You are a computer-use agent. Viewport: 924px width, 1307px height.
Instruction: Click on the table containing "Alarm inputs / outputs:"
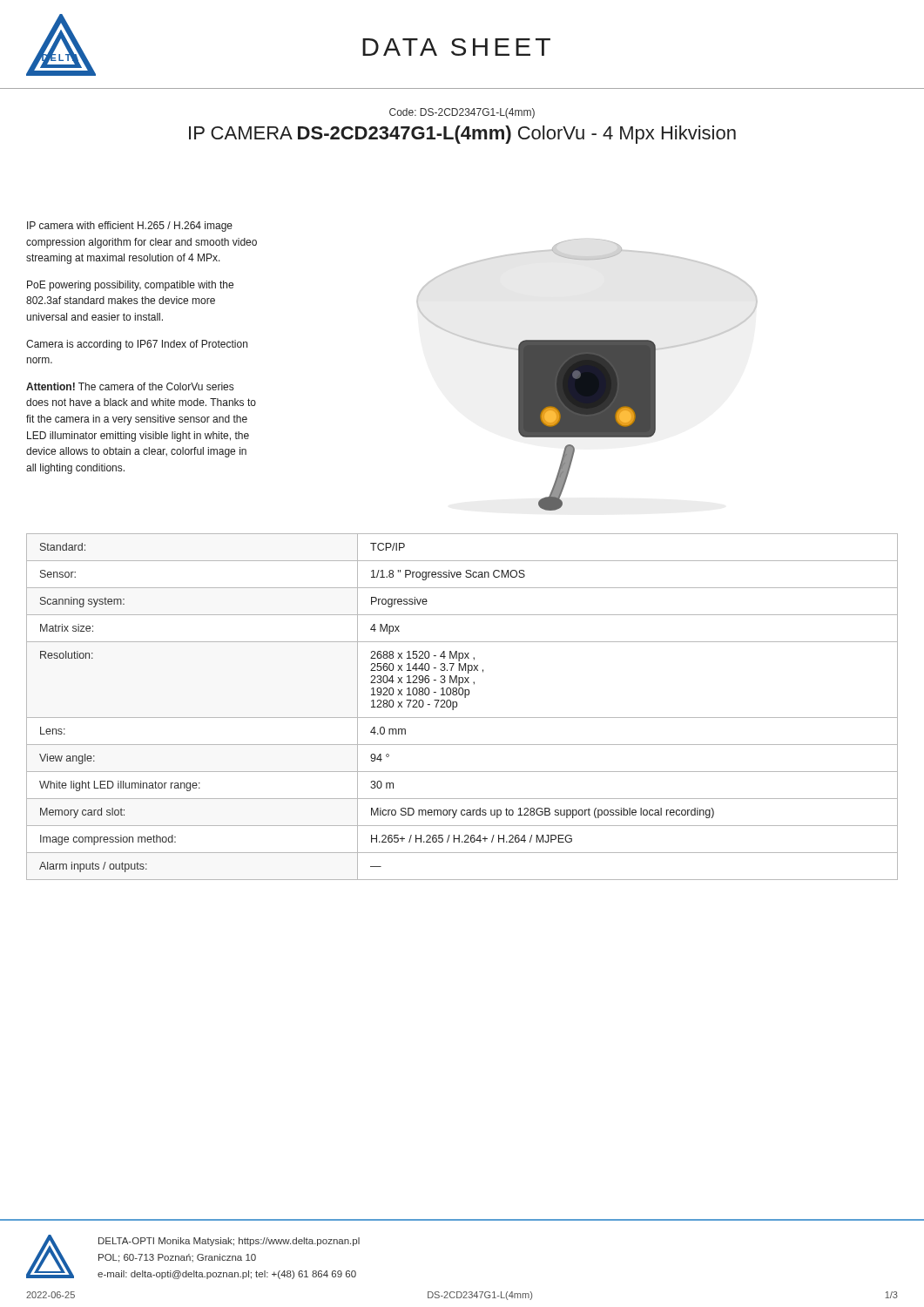click(x=462, y=707)
